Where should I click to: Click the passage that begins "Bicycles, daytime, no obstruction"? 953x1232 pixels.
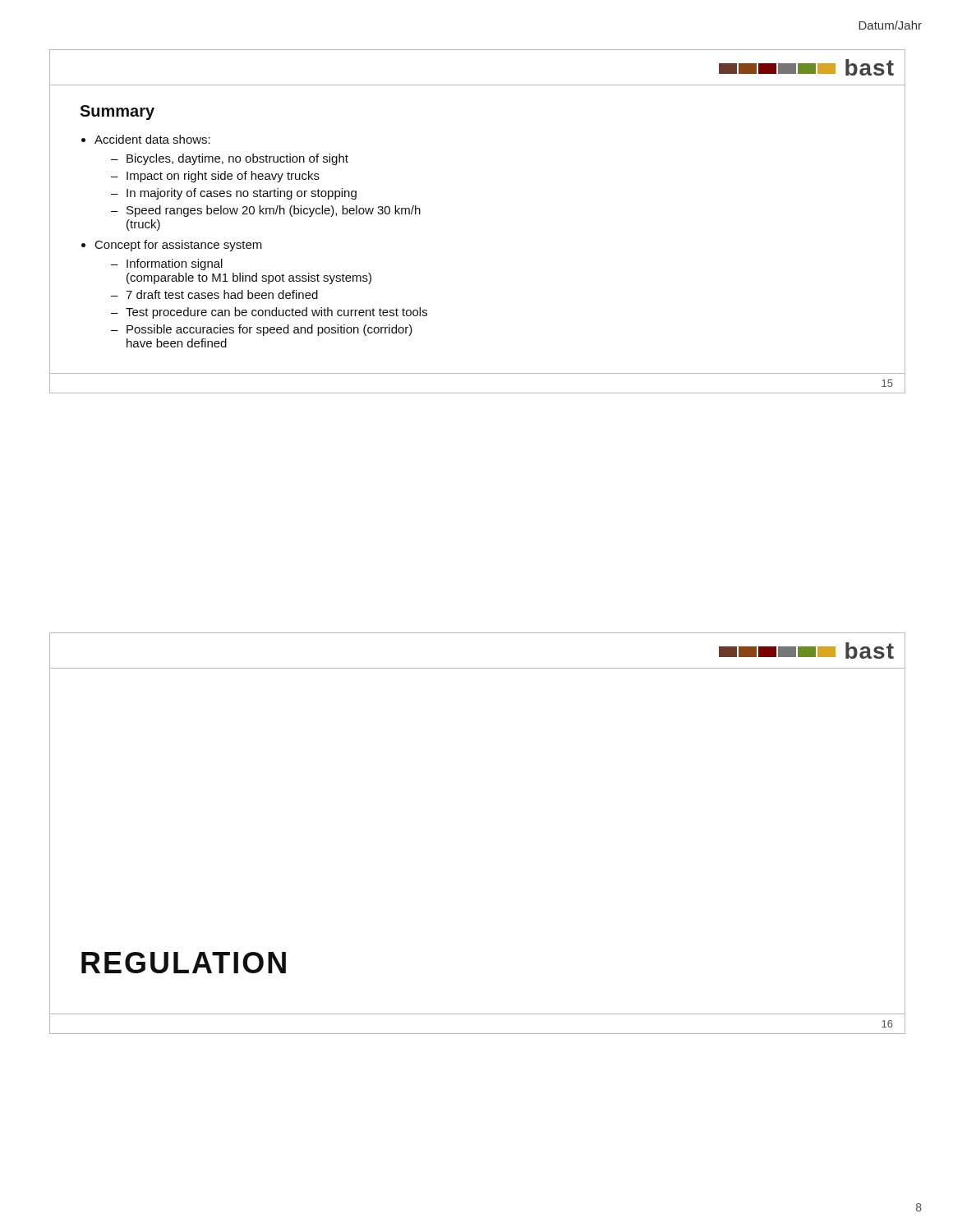pyautogui.click(x=237, y=158)
